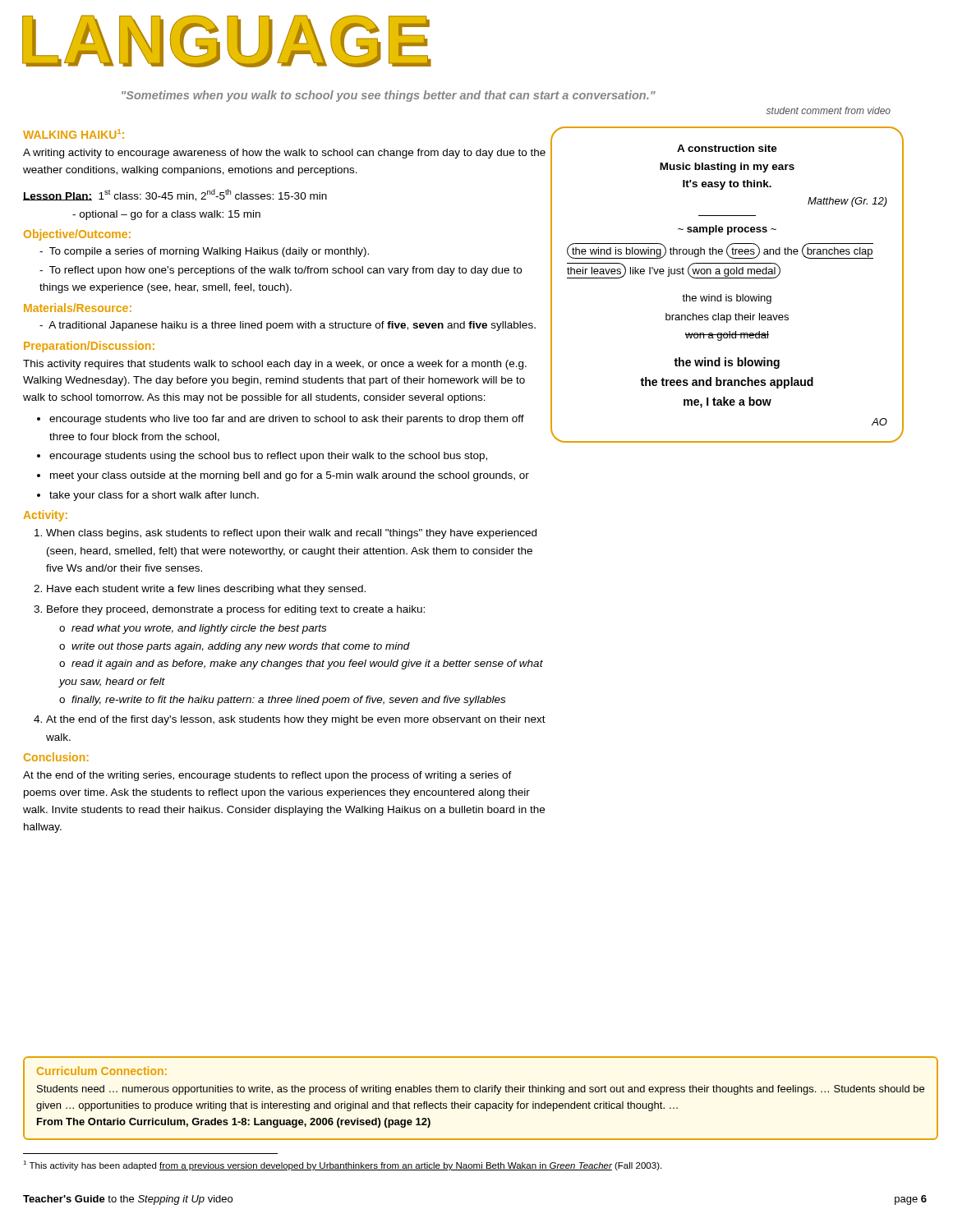Click the title

click(225, 39)
